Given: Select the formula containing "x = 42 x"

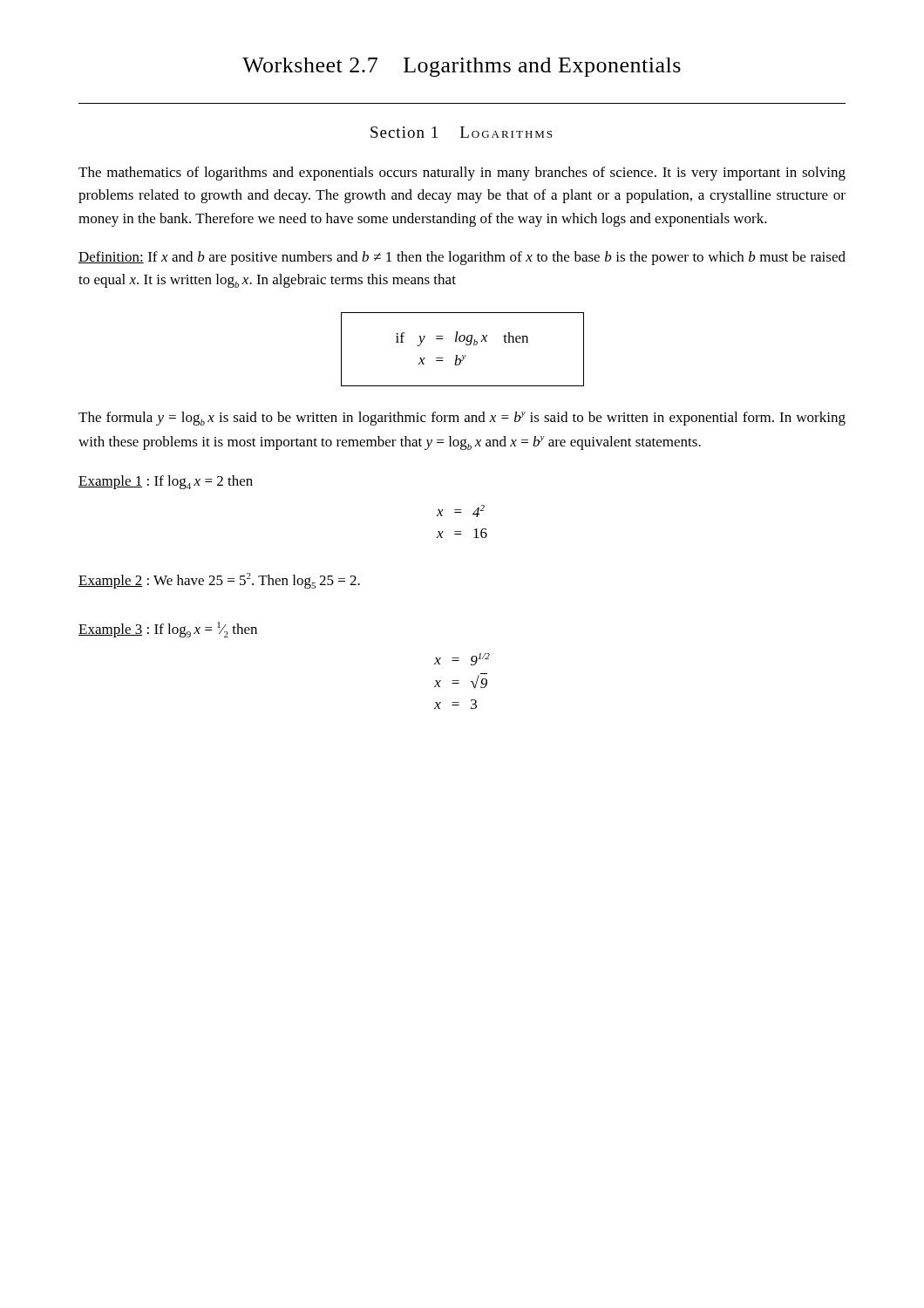Looking at the screenshot, I should 462,523.
